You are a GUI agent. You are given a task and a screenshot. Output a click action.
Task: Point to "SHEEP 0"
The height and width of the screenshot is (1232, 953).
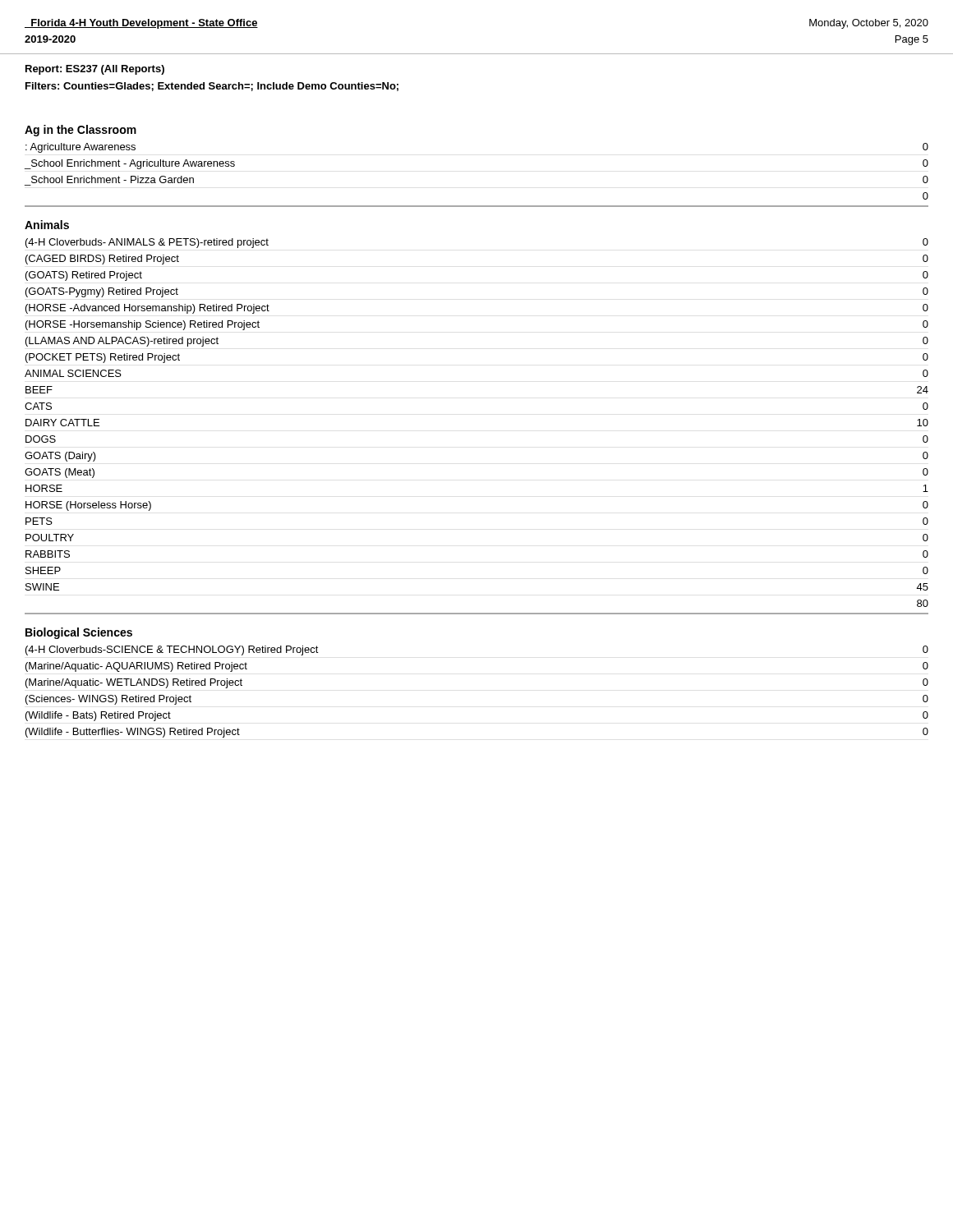tap(43, 570)
